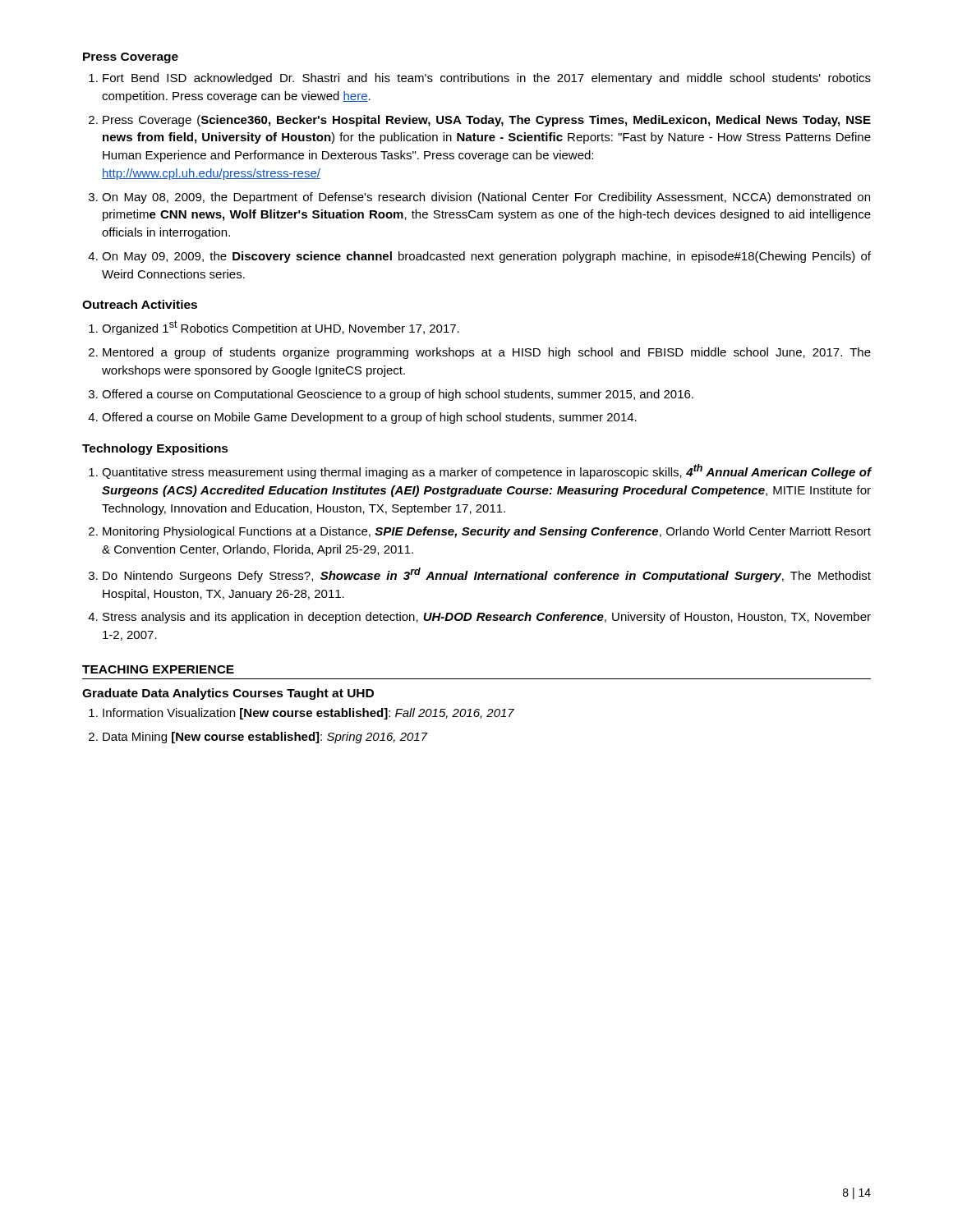Click the passage that begins "Do Nintendo Surgeons"
This screenshot has height=1232, width=953.
[486, 583]
